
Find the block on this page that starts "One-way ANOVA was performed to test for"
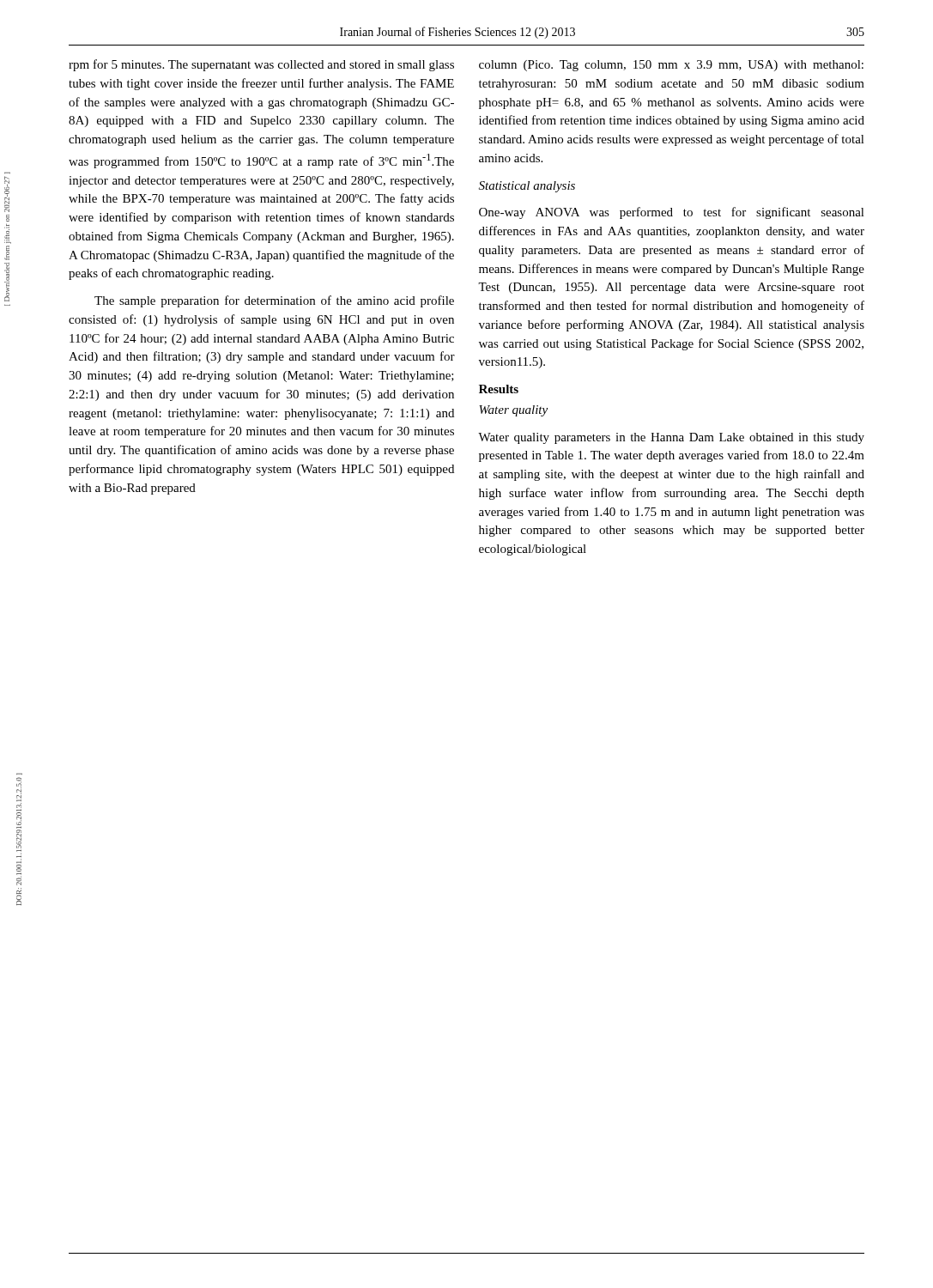pos(671,288)
